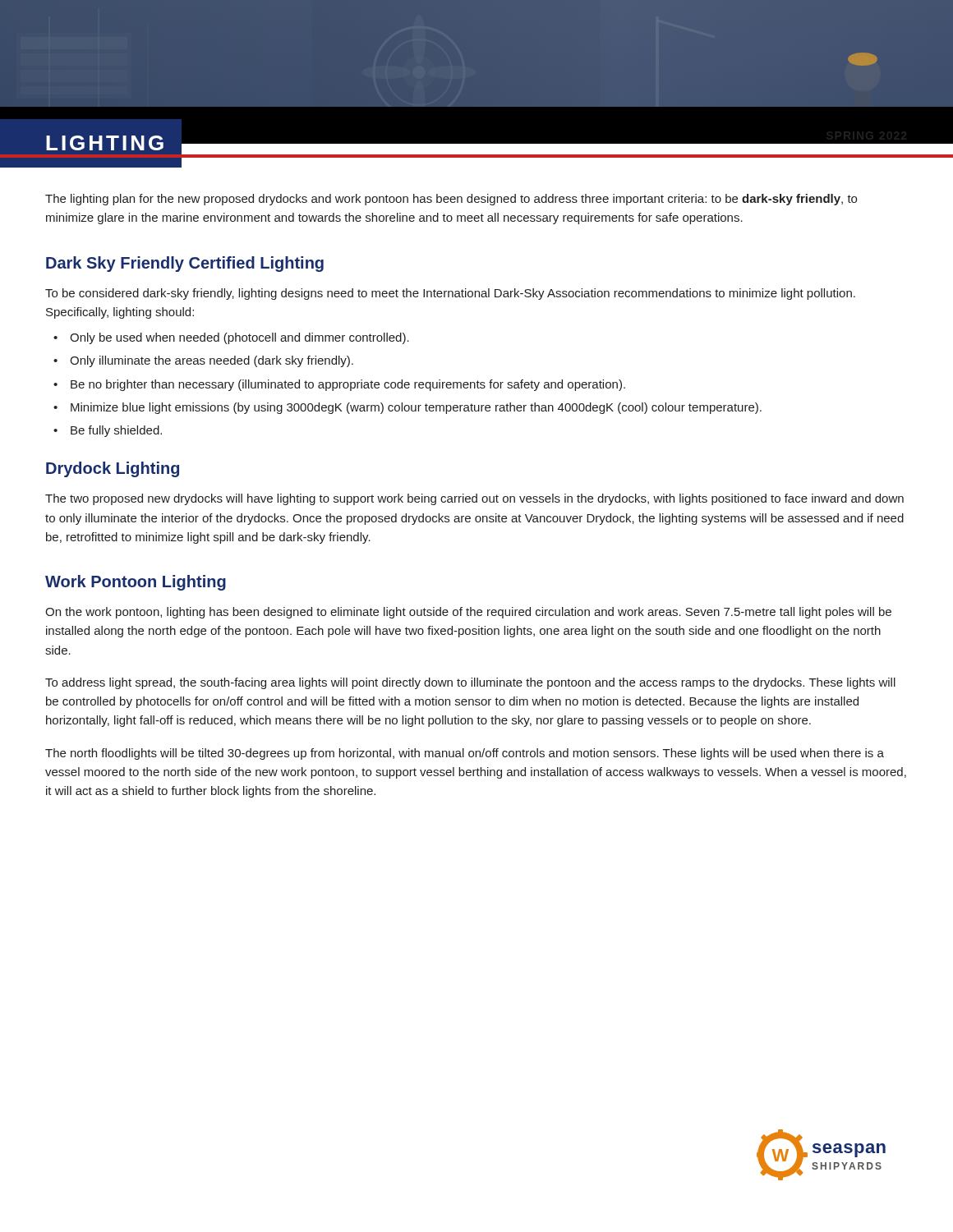Screen dimensions: 1232x953
Task: Locate the title
Action: [x=106, y=143]
